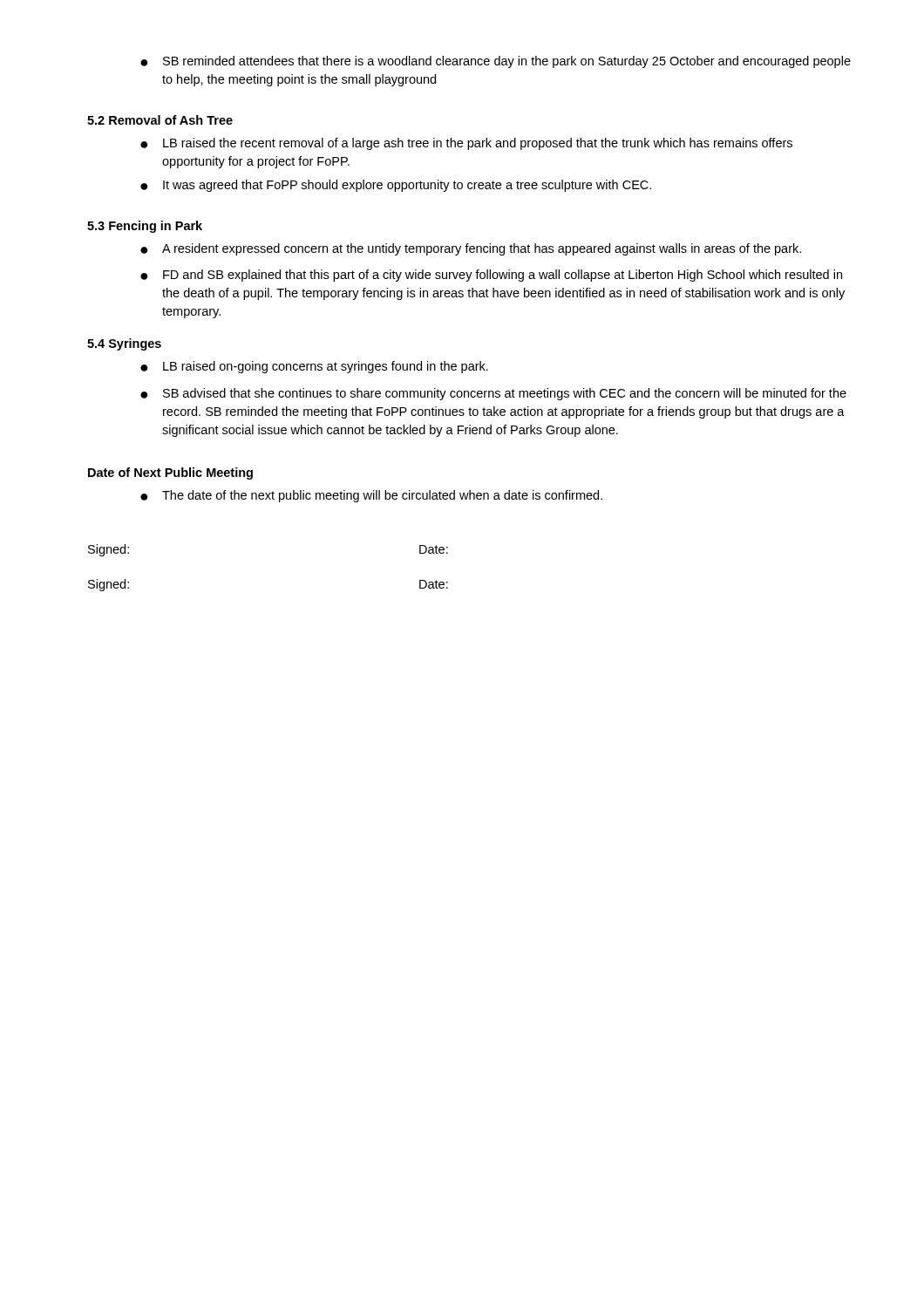Point to "5.3 Fencing in Park"
This screenshot has height=1308, width=924.
click(x=145, y=225)
